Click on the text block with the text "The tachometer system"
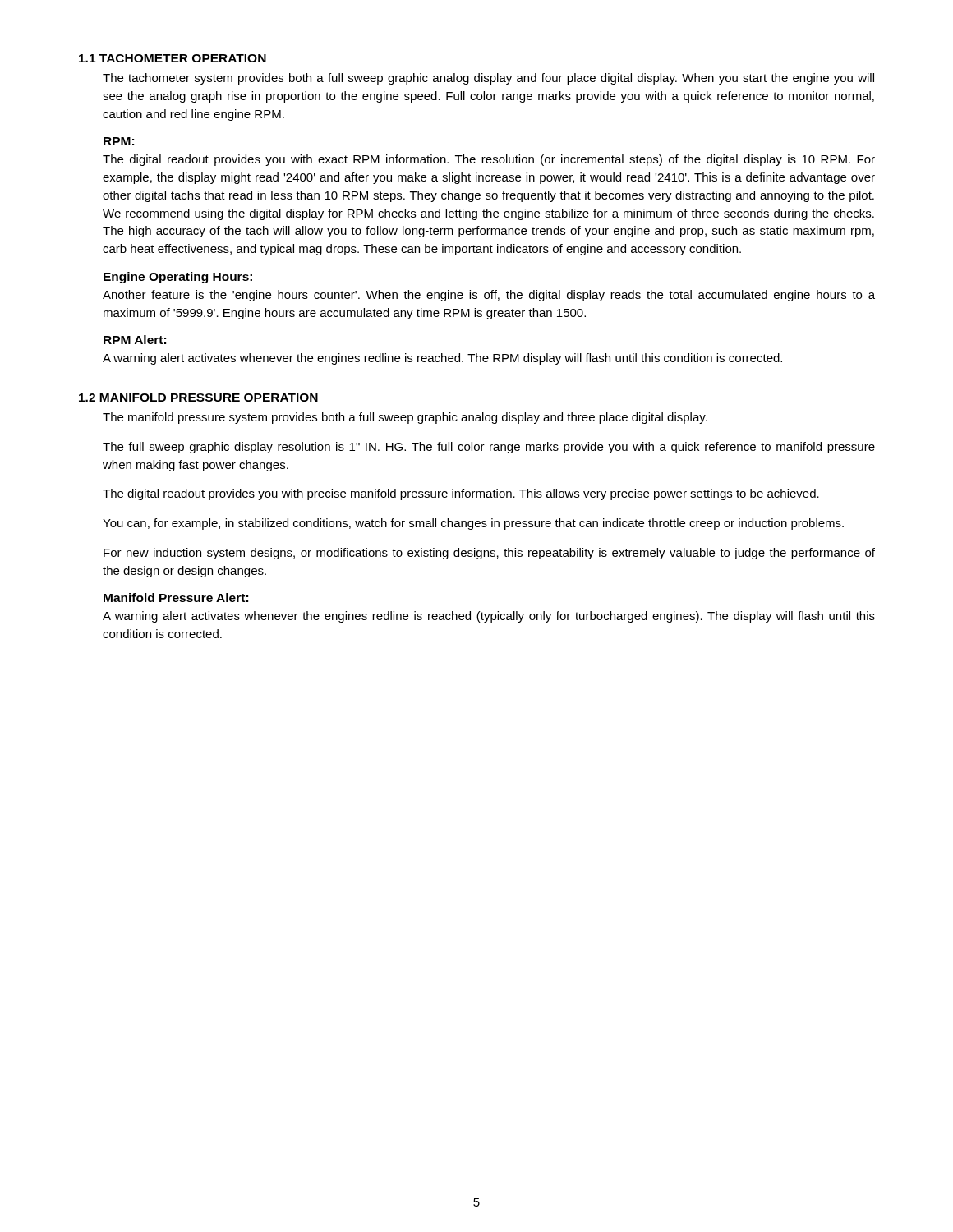 [489, 95]
